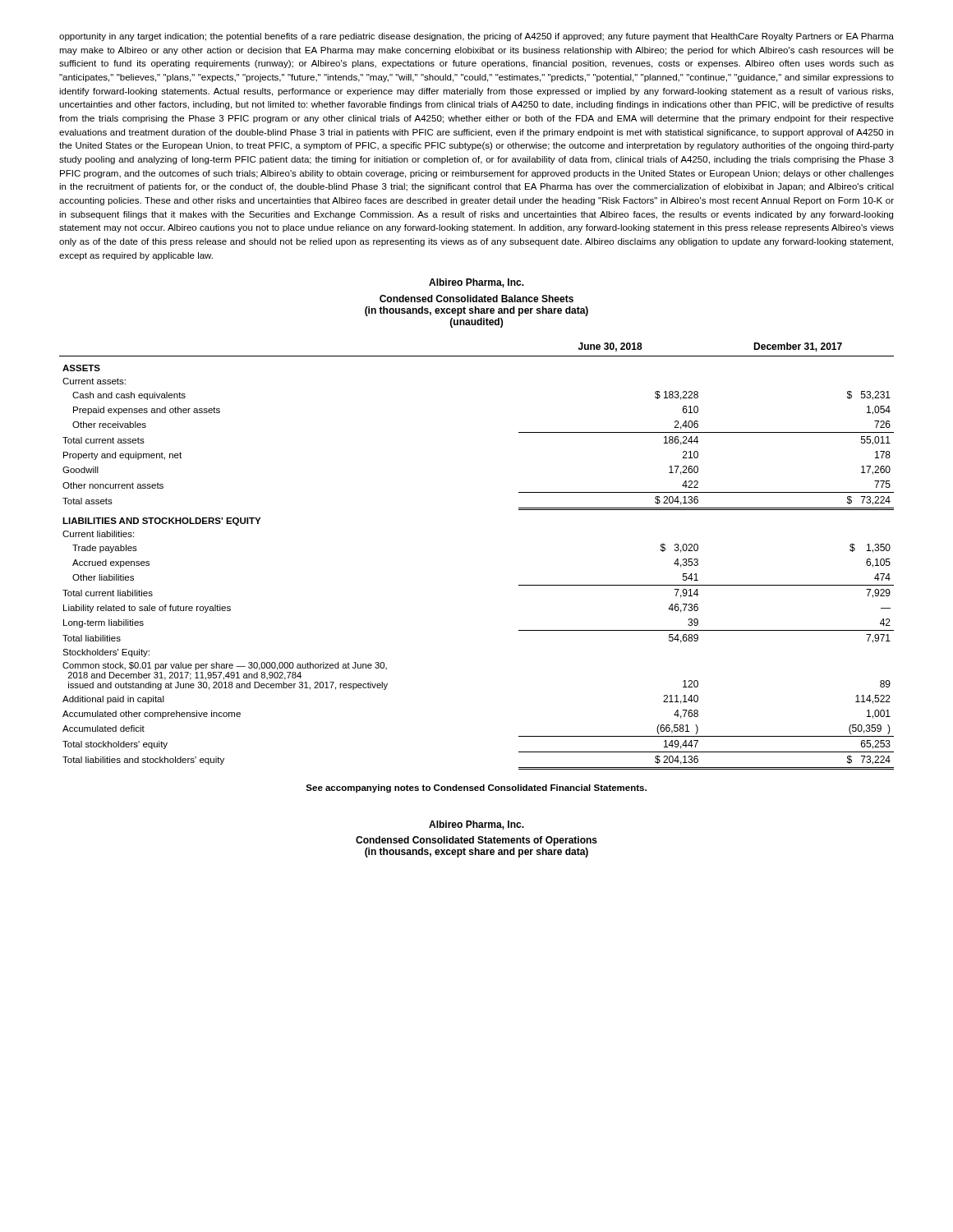Find the table
This screenshot has height=1232, width=953.
476,553
